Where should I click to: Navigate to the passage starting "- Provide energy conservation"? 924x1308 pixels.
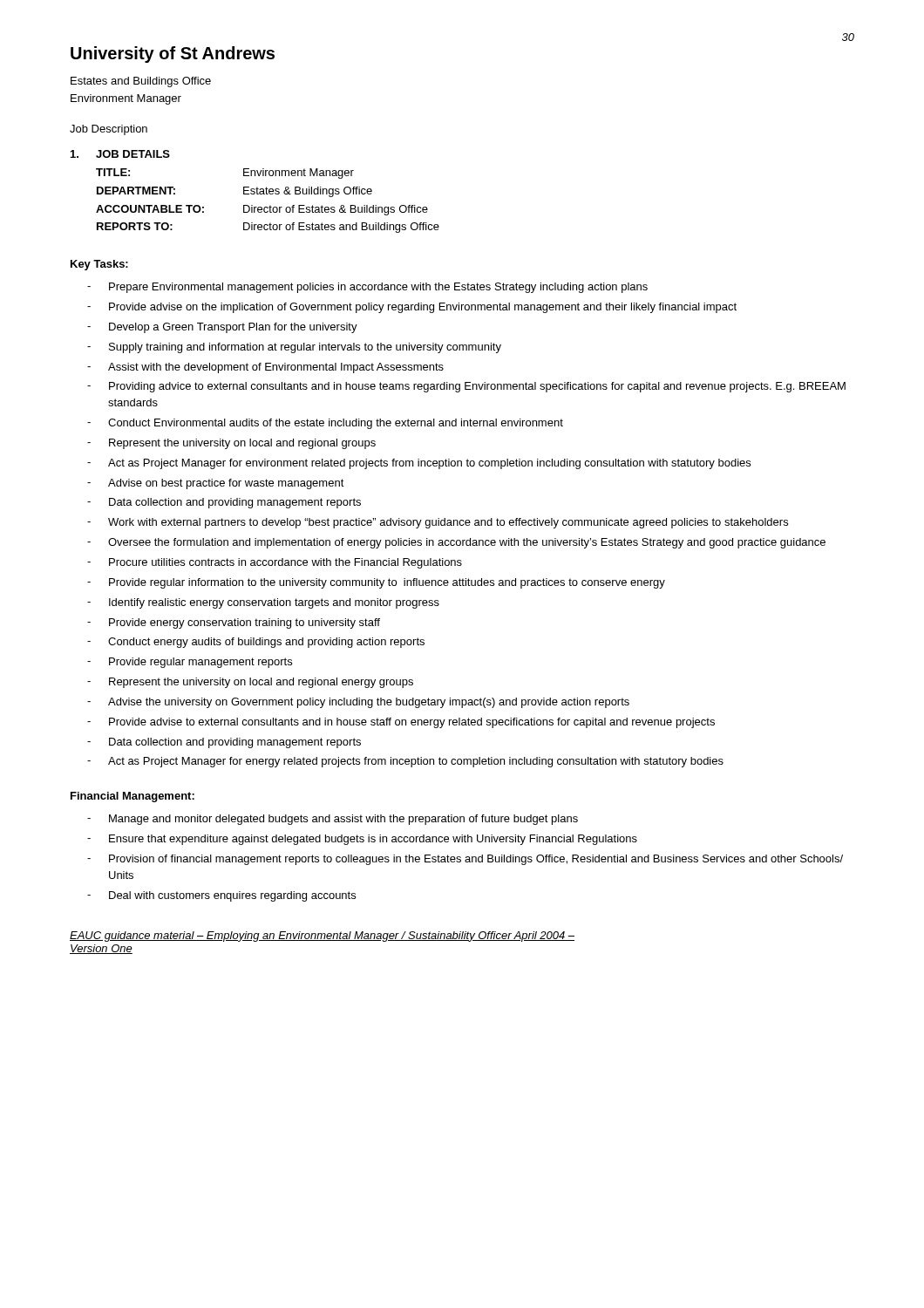[x=234, y=623]
